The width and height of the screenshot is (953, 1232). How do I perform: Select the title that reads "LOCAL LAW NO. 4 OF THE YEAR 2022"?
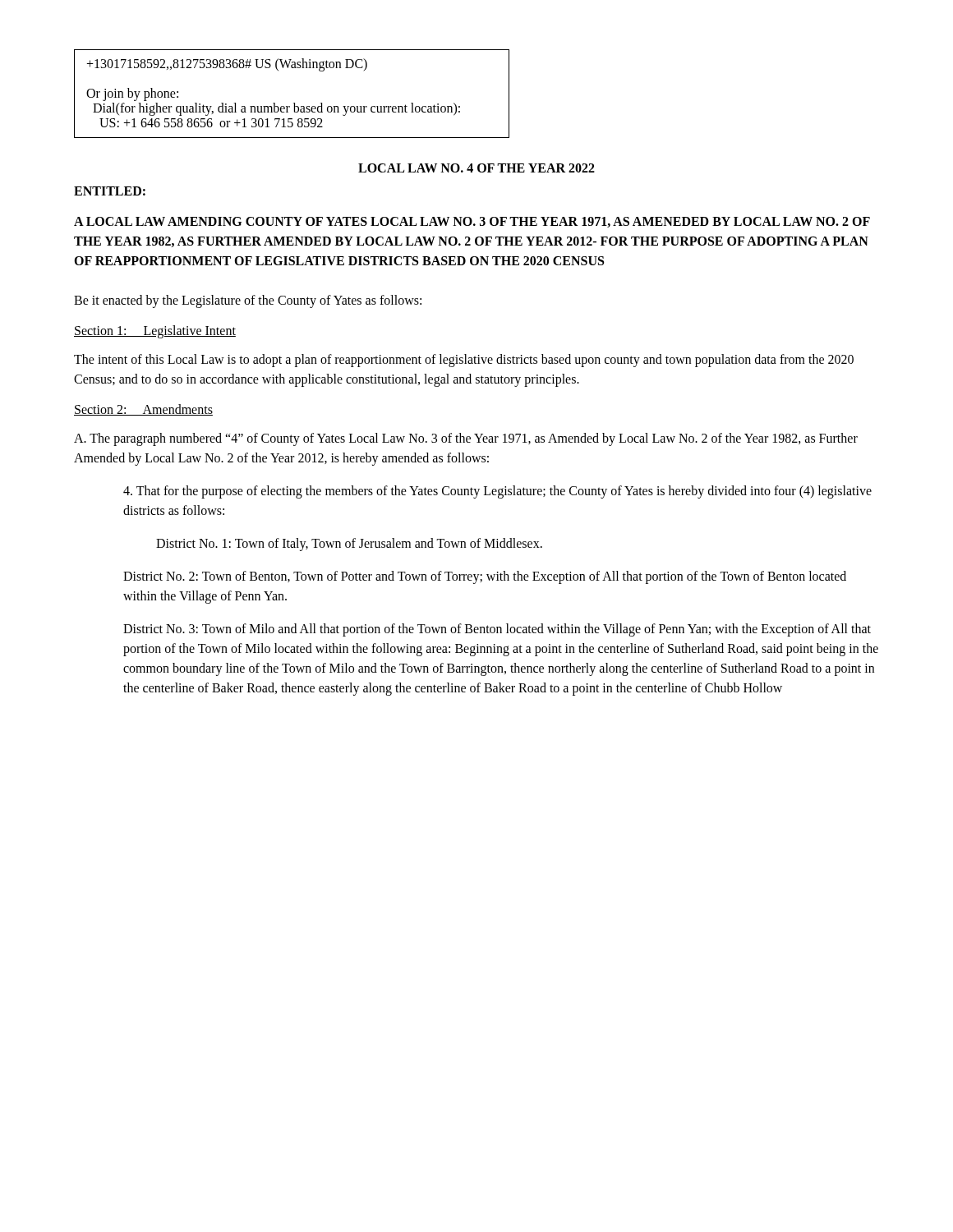coord(476,168)
